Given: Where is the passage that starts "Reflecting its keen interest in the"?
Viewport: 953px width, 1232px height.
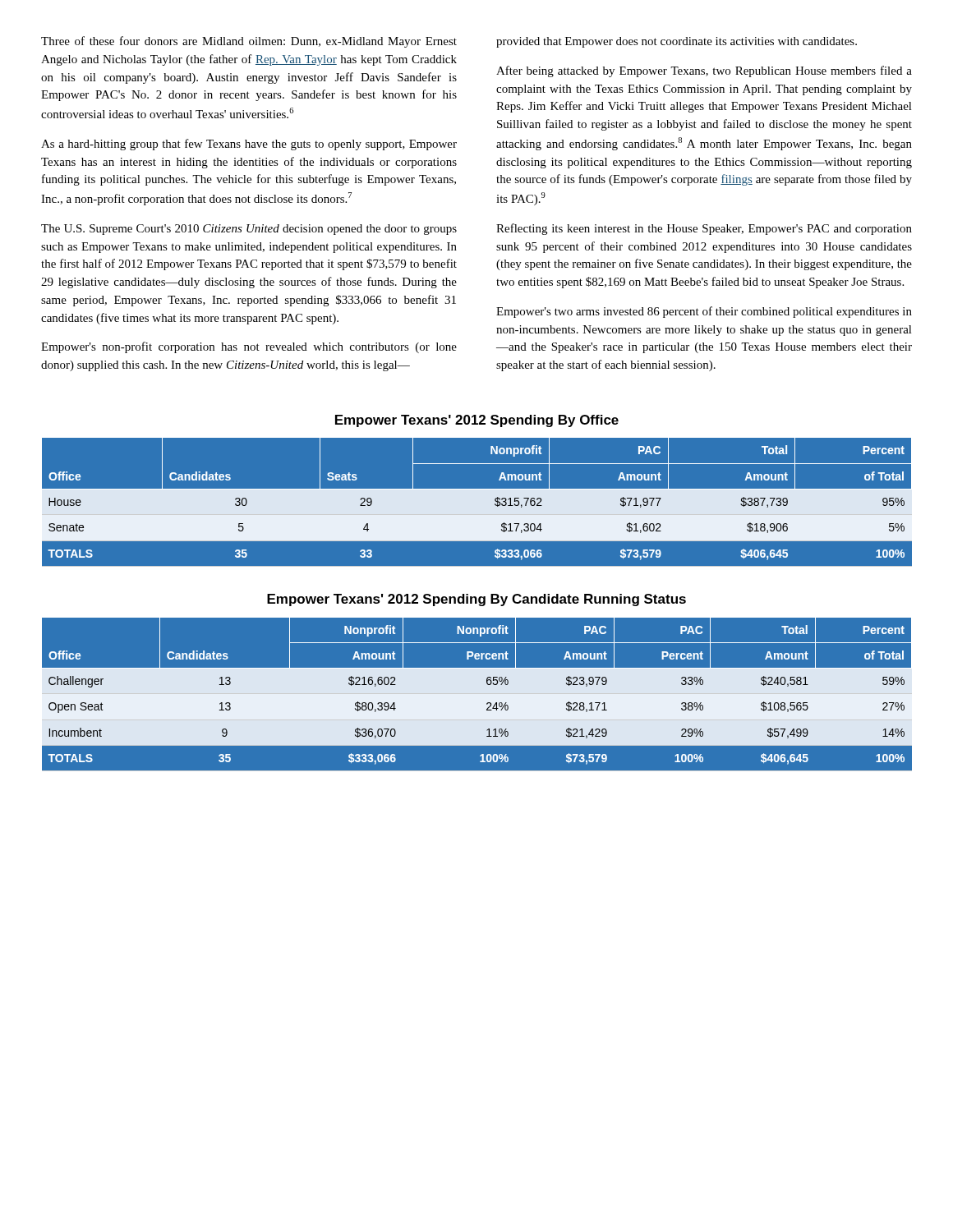Looking at the screenshot, I should (704, 256).
